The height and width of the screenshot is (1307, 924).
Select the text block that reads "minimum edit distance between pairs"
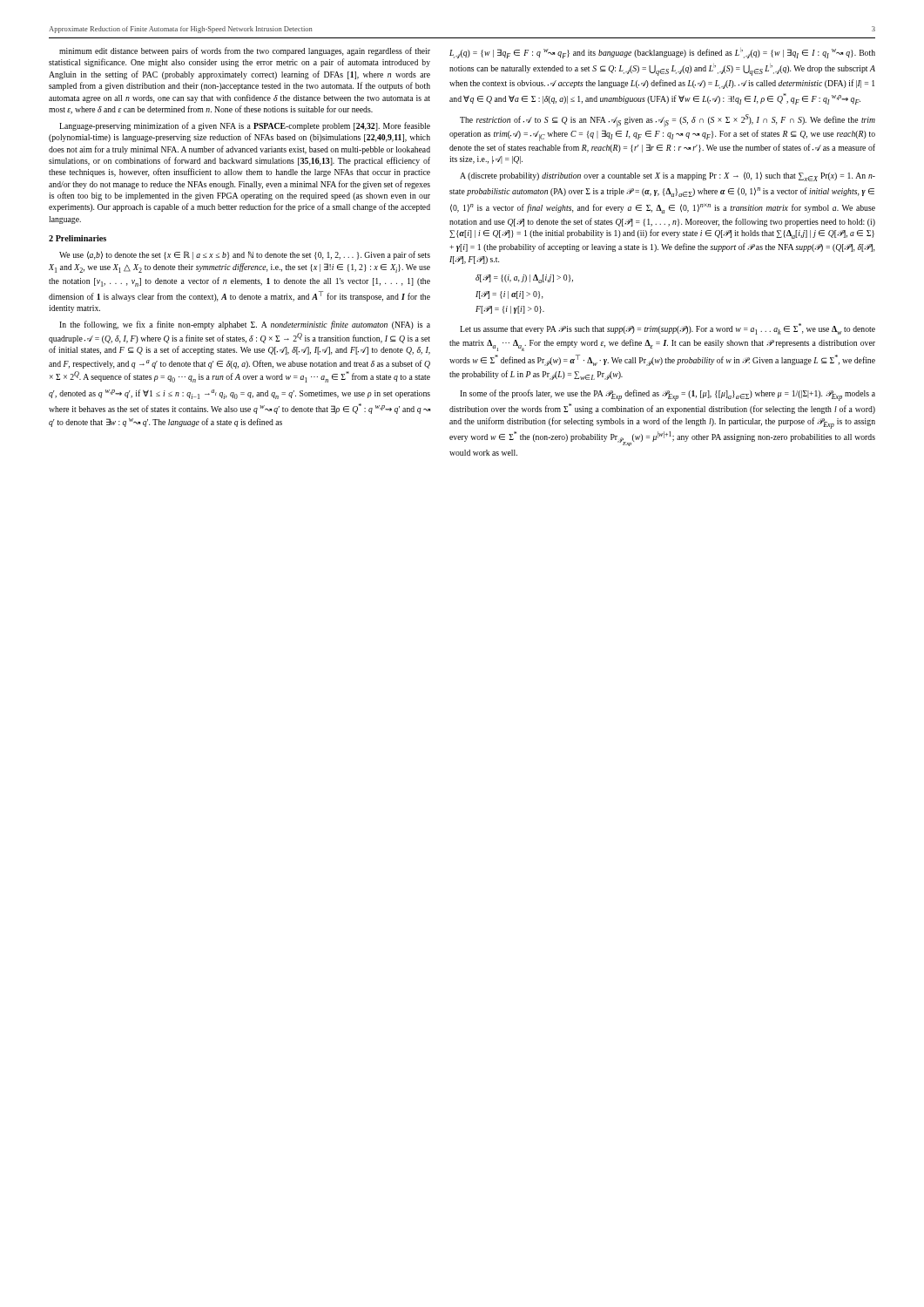pyautogui.click(x=240, y=80)
